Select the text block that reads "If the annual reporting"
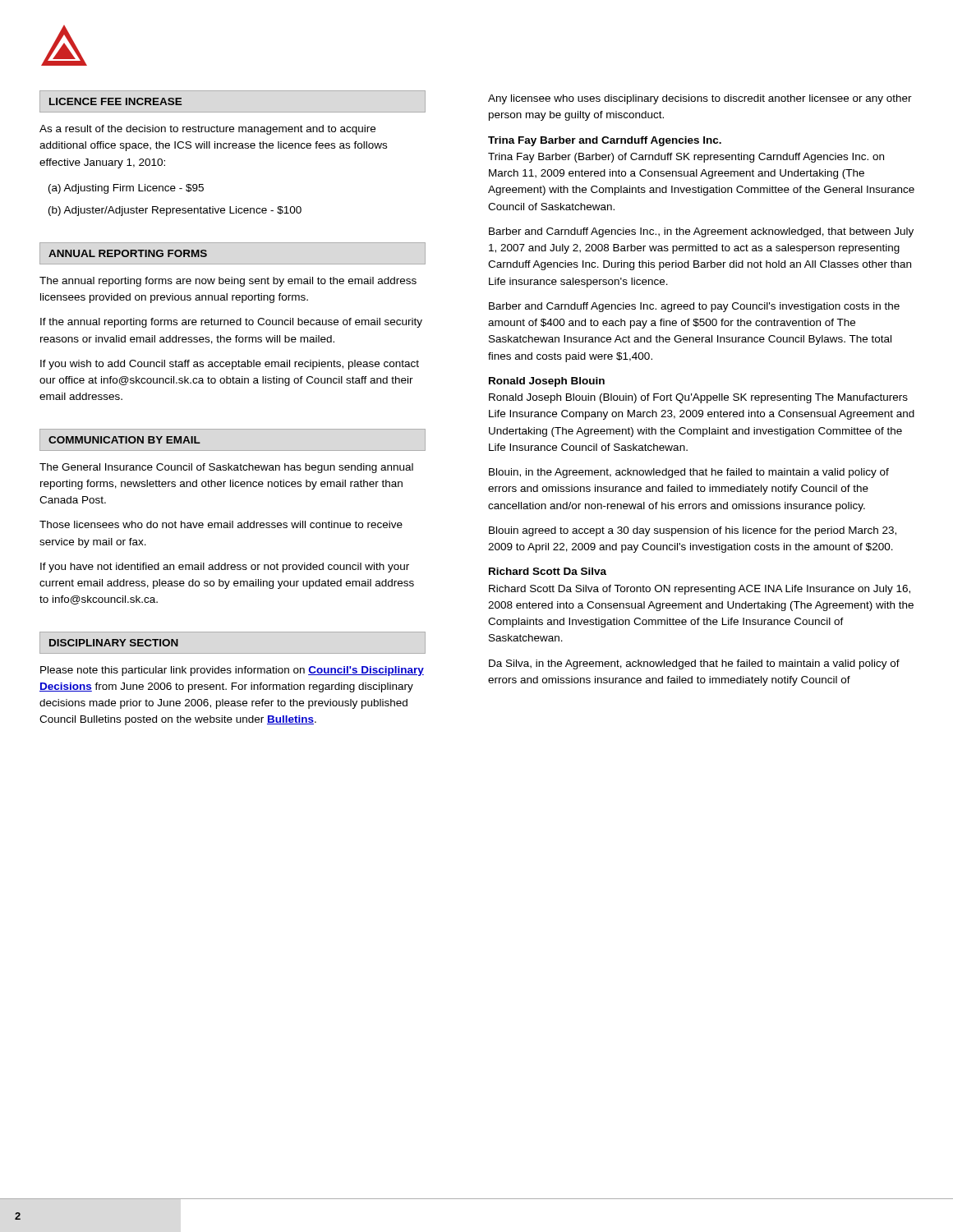Screen dimensions: 1232x953 (231, 330)
